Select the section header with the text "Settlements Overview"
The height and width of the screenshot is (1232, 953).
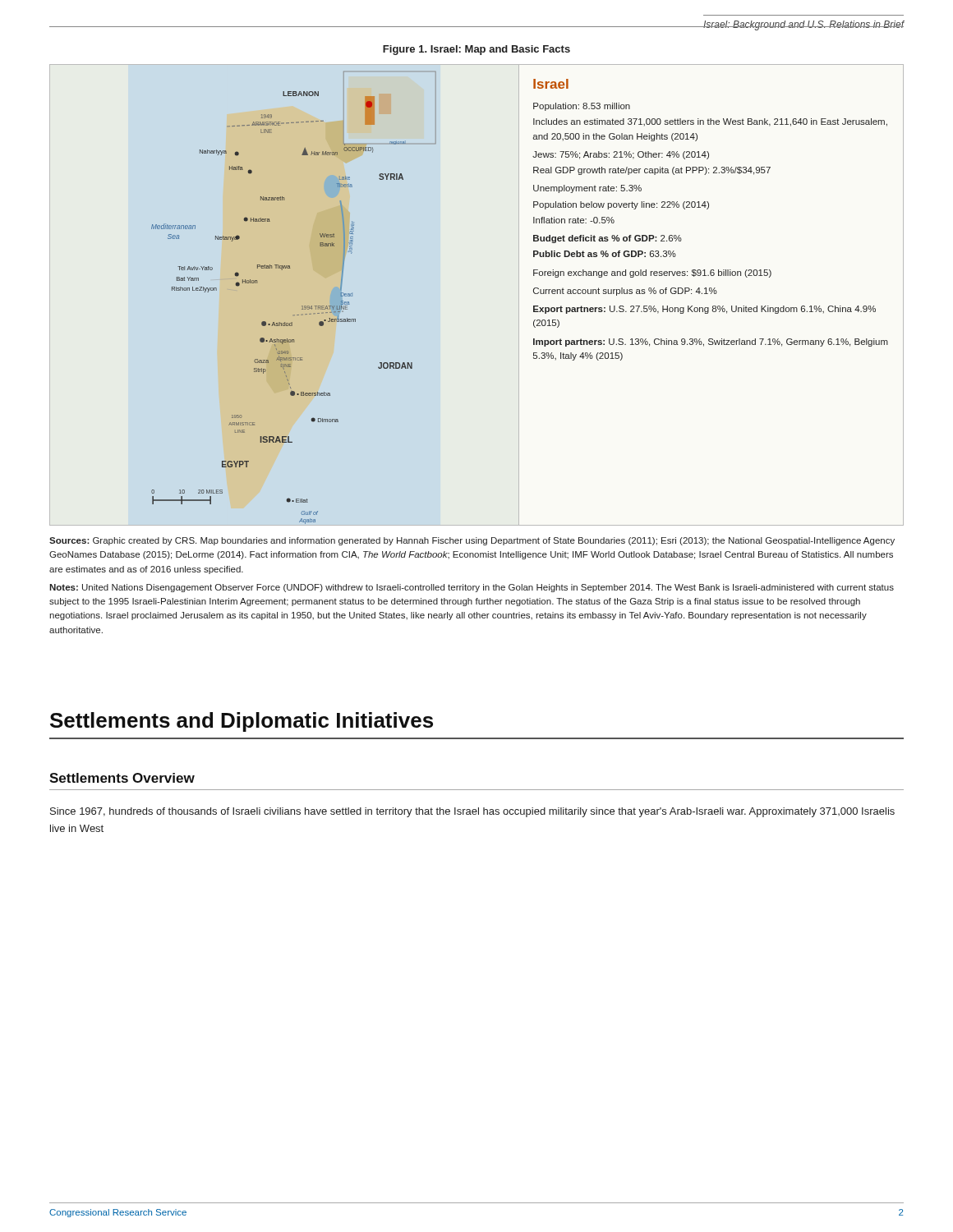point(122,778)
